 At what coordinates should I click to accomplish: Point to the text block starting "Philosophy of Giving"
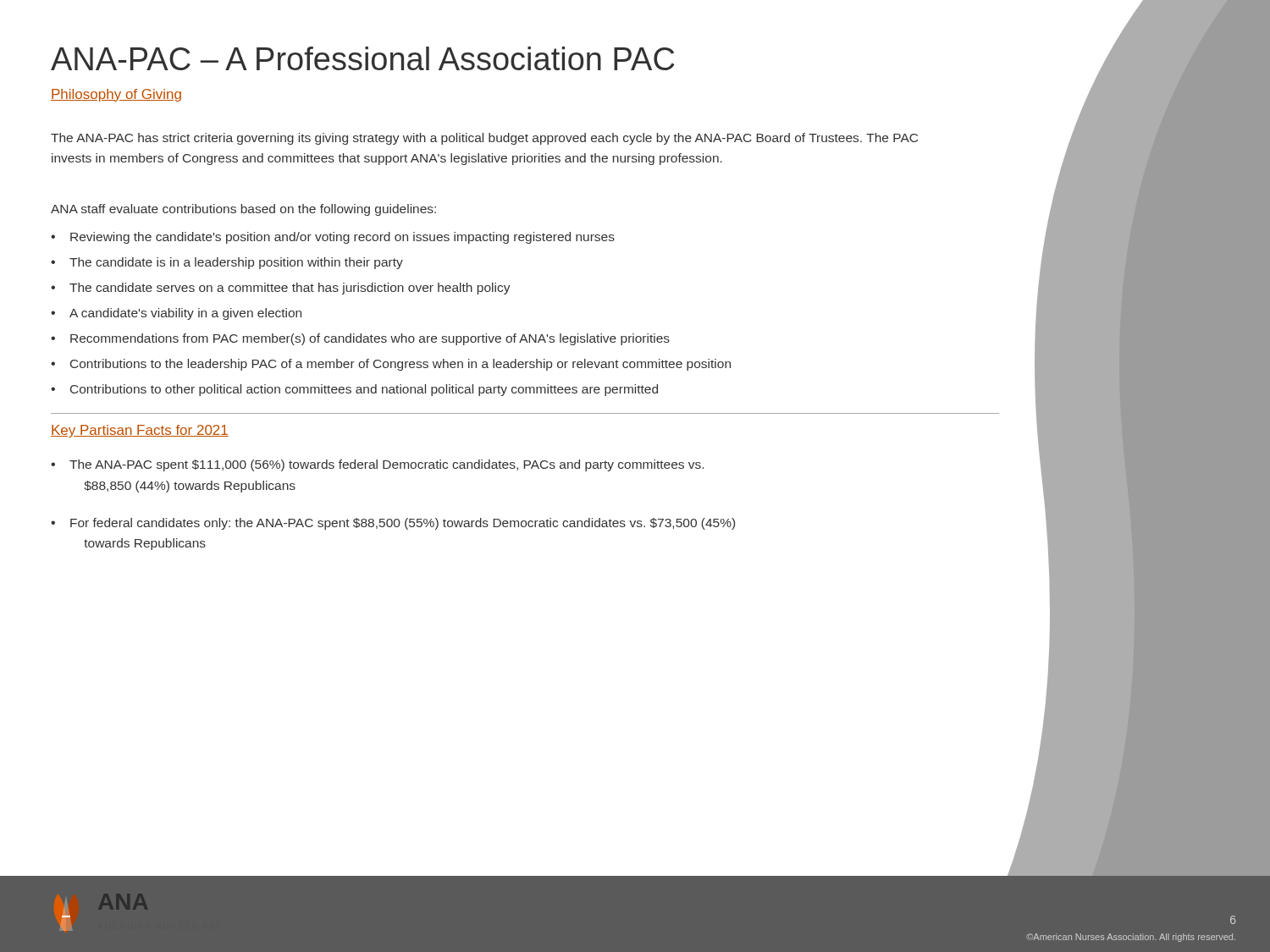(116, 94)
